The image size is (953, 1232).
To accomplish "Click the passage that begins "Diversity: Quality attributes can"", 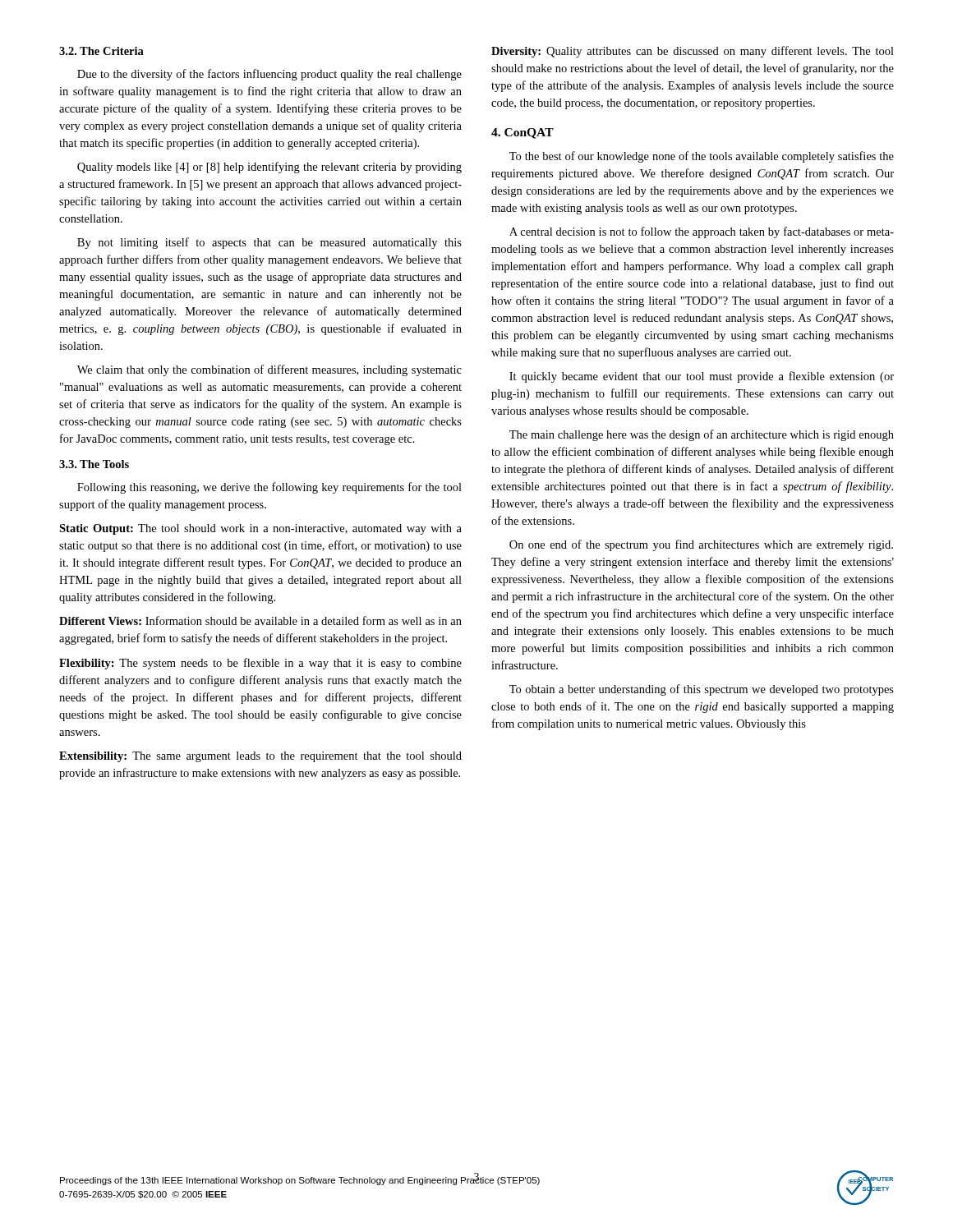I will [x=693, y=77].
